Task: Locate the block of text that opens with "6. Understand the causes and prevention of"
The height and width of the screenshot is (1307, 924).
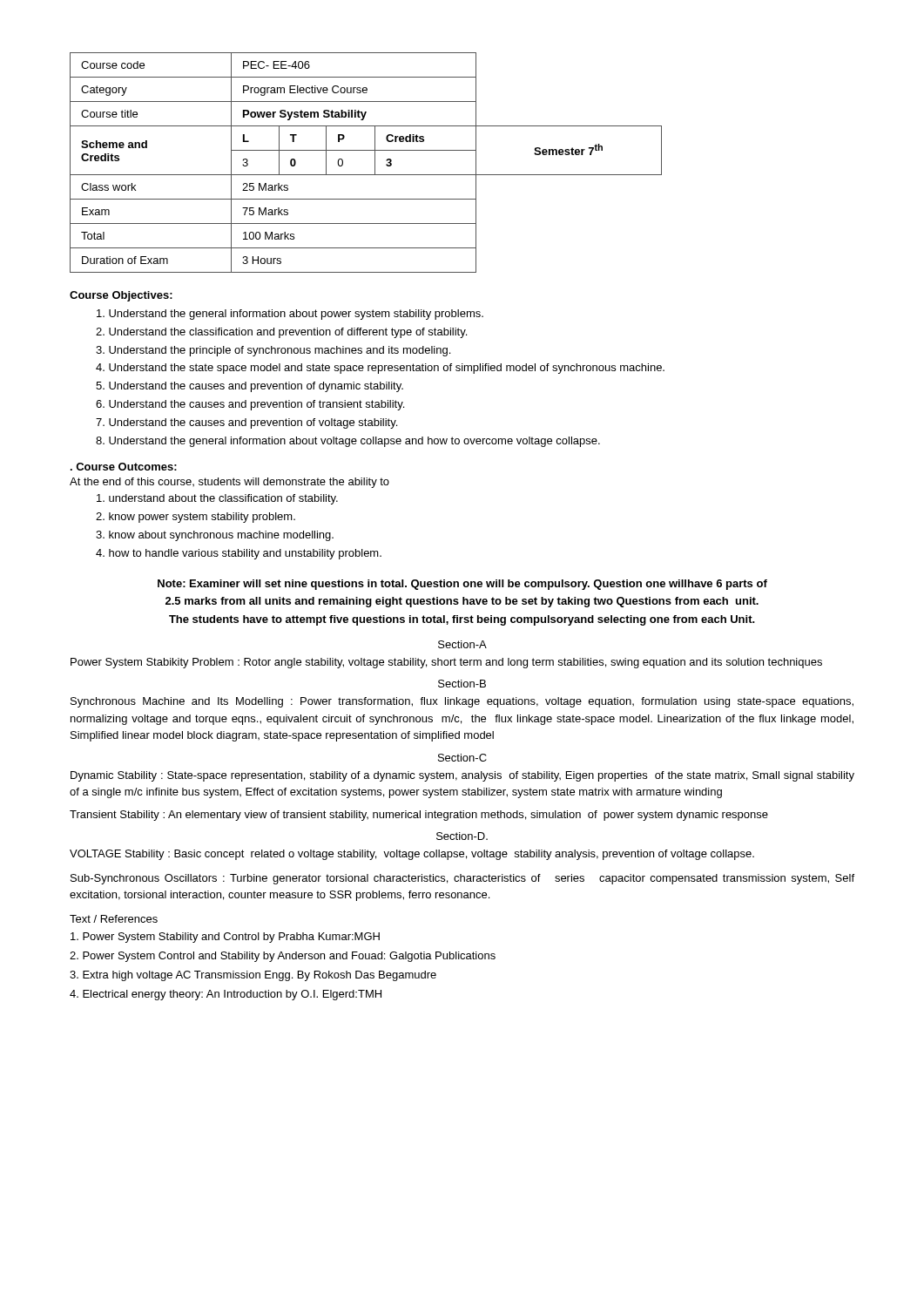Action: point(251,404)
